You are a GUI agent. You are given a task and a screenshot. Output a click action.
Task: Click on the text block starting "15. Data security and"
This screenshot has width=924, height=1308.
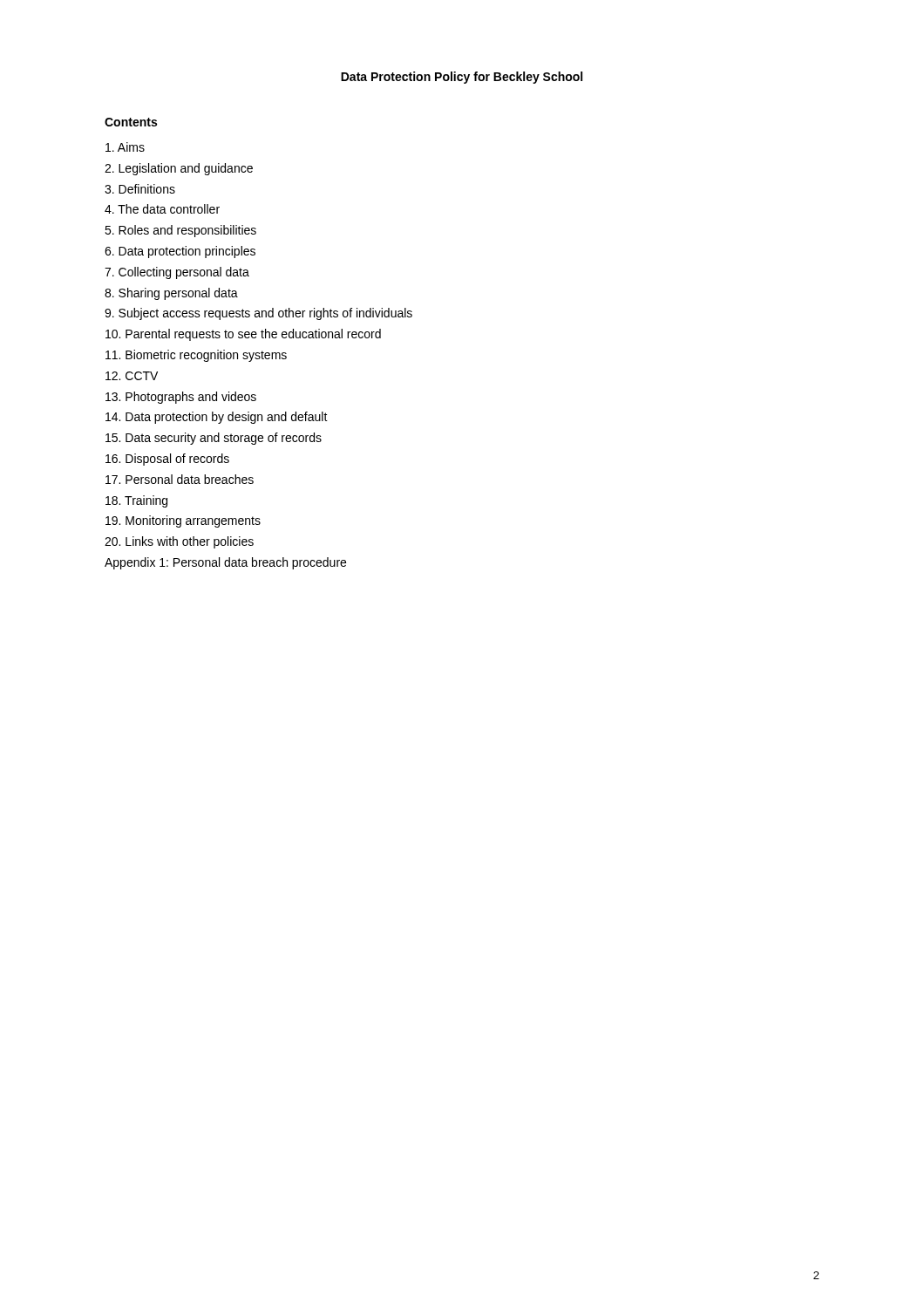click(213, 438)
